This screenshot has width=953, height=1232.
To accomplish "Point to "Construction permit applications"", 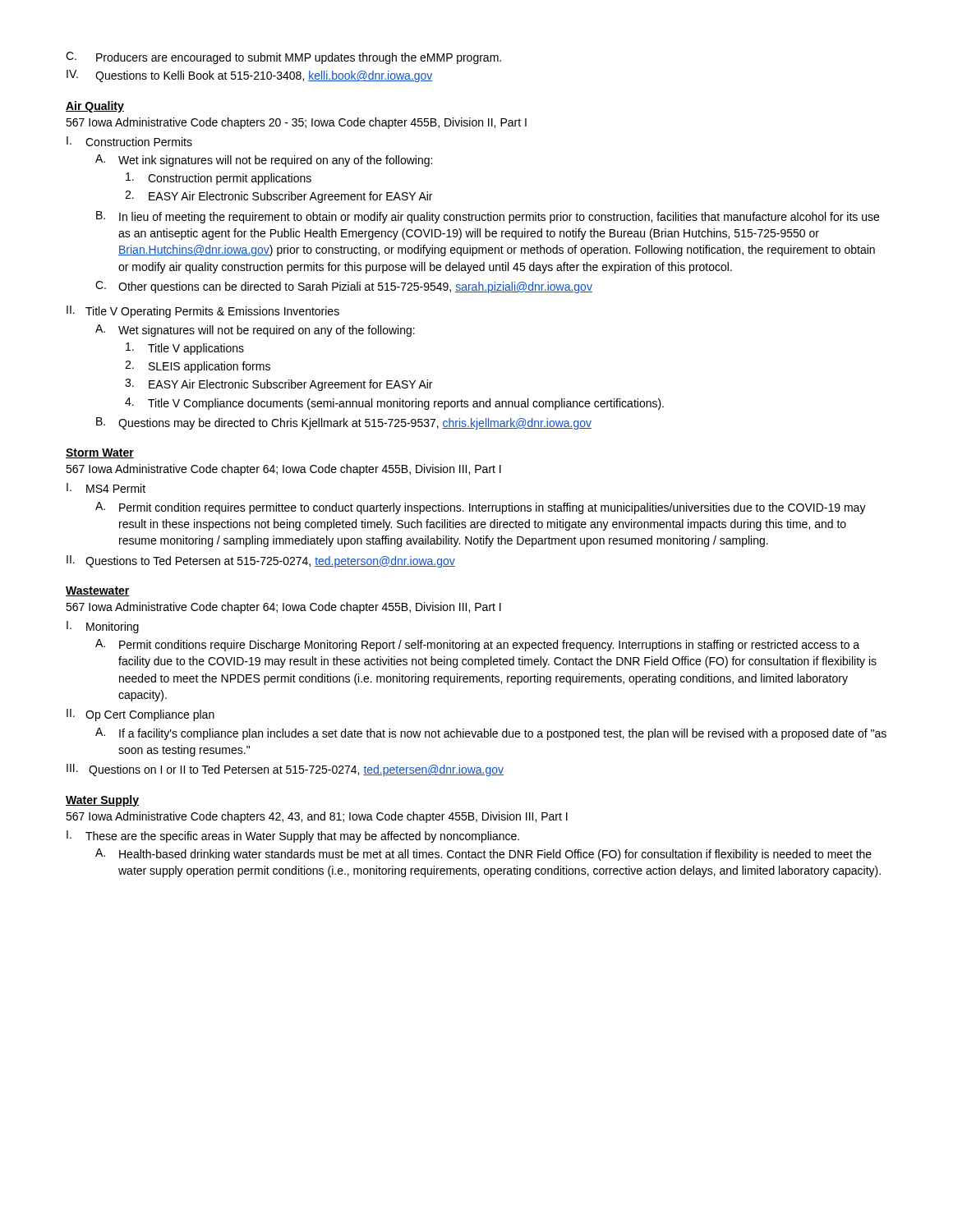I will (219, 179).
